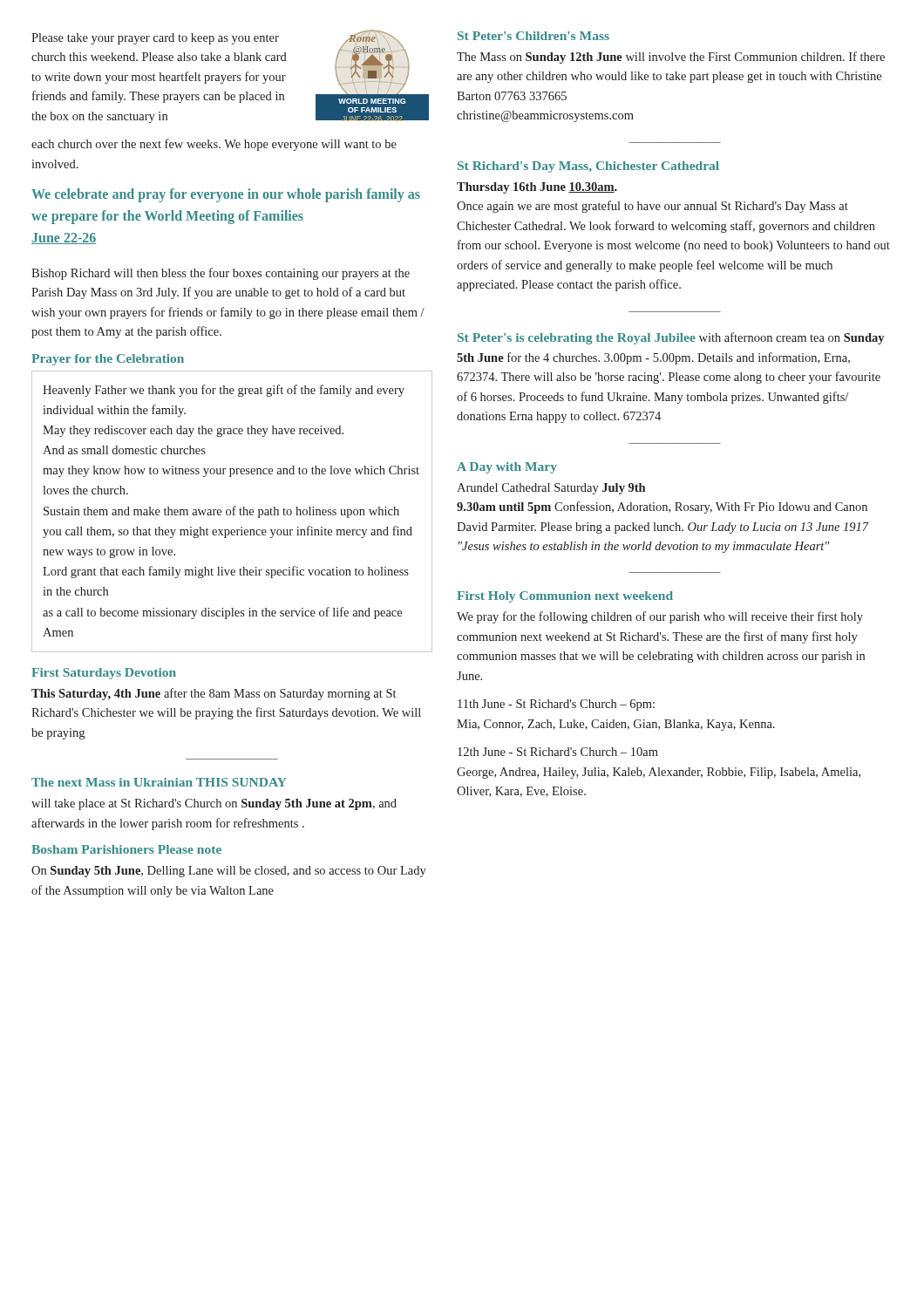924x1308 pixels.
Task: Find the element starting "St Peter's Children's"
Action: tap(533, 35)
